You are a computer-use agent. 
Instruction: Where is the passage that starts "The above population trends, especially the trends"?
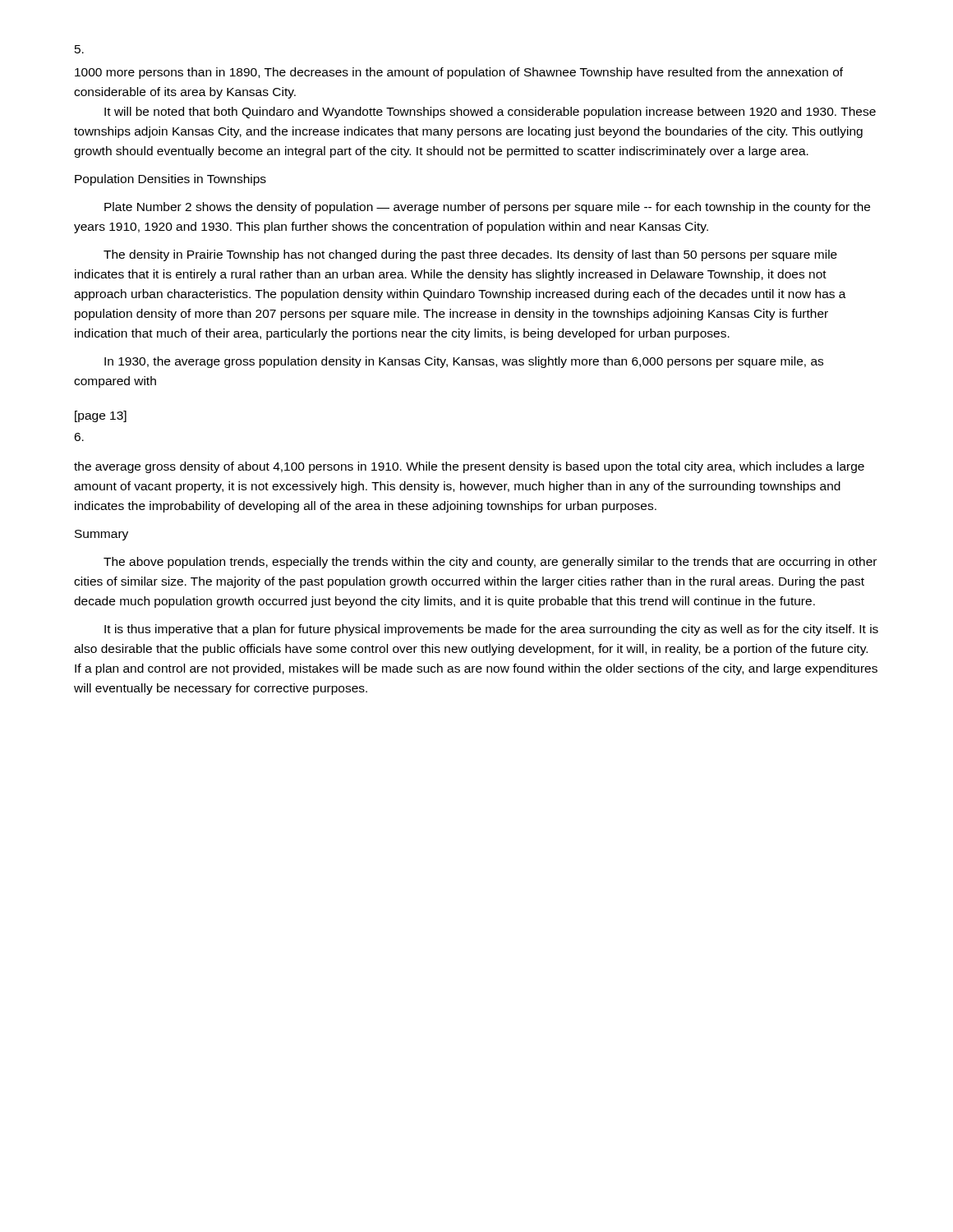tap(476, 582)
